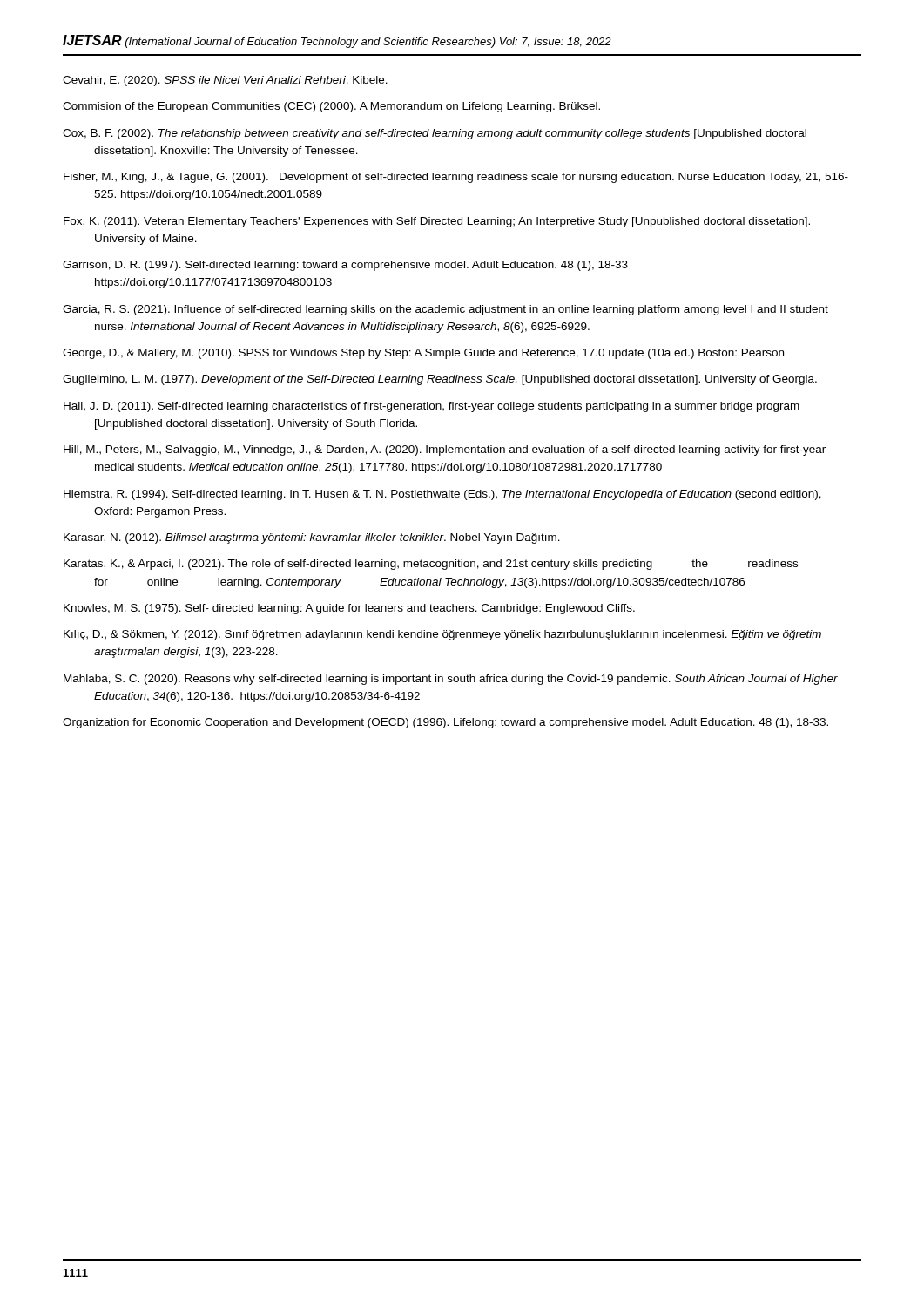The width and height of the screenshot is (924, 1307).
Task: Locate the block of text that opens with "Commision of the"
Action: [332, 106]
